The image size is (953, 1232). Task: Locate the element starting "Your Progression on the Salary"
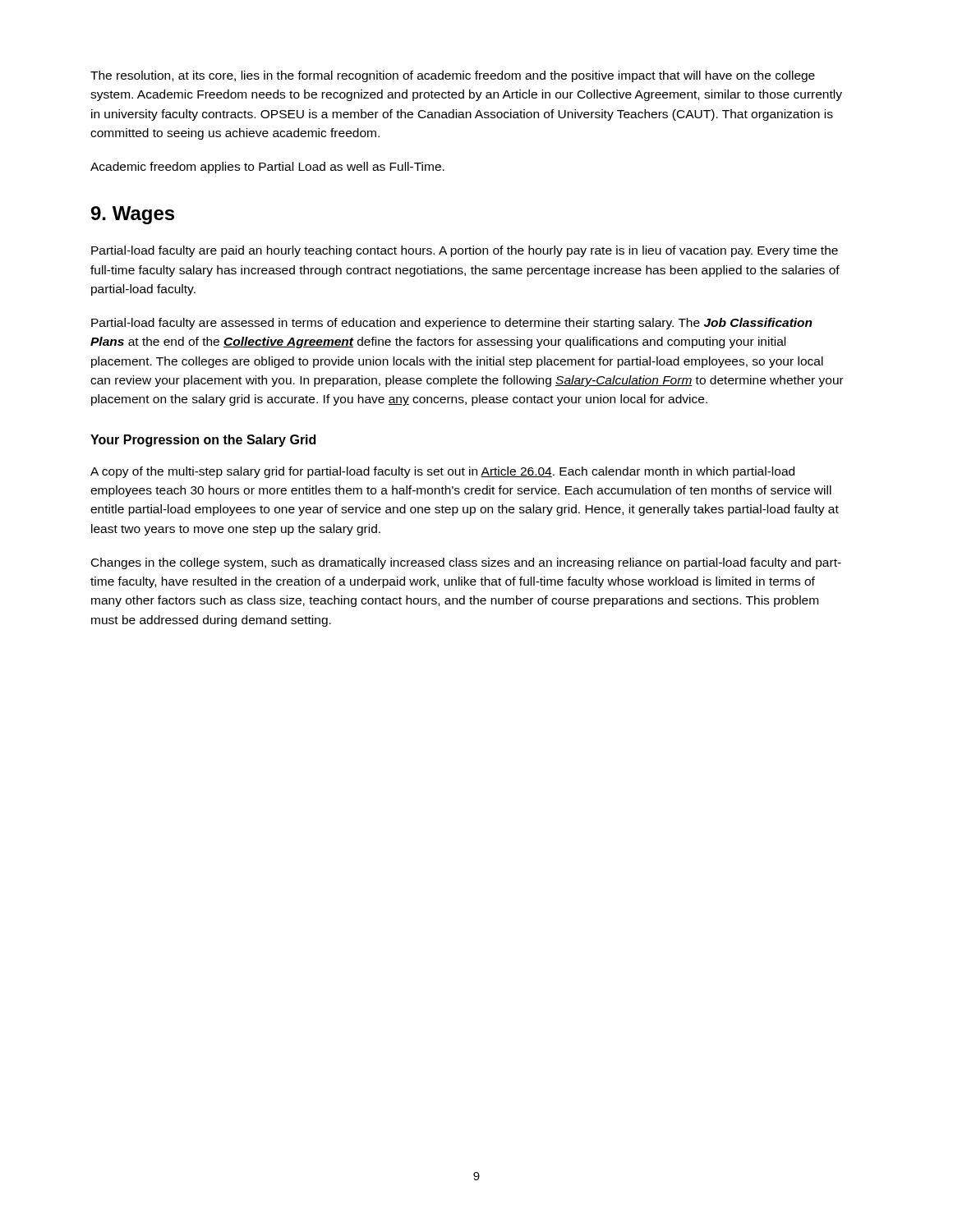[203, 440]
